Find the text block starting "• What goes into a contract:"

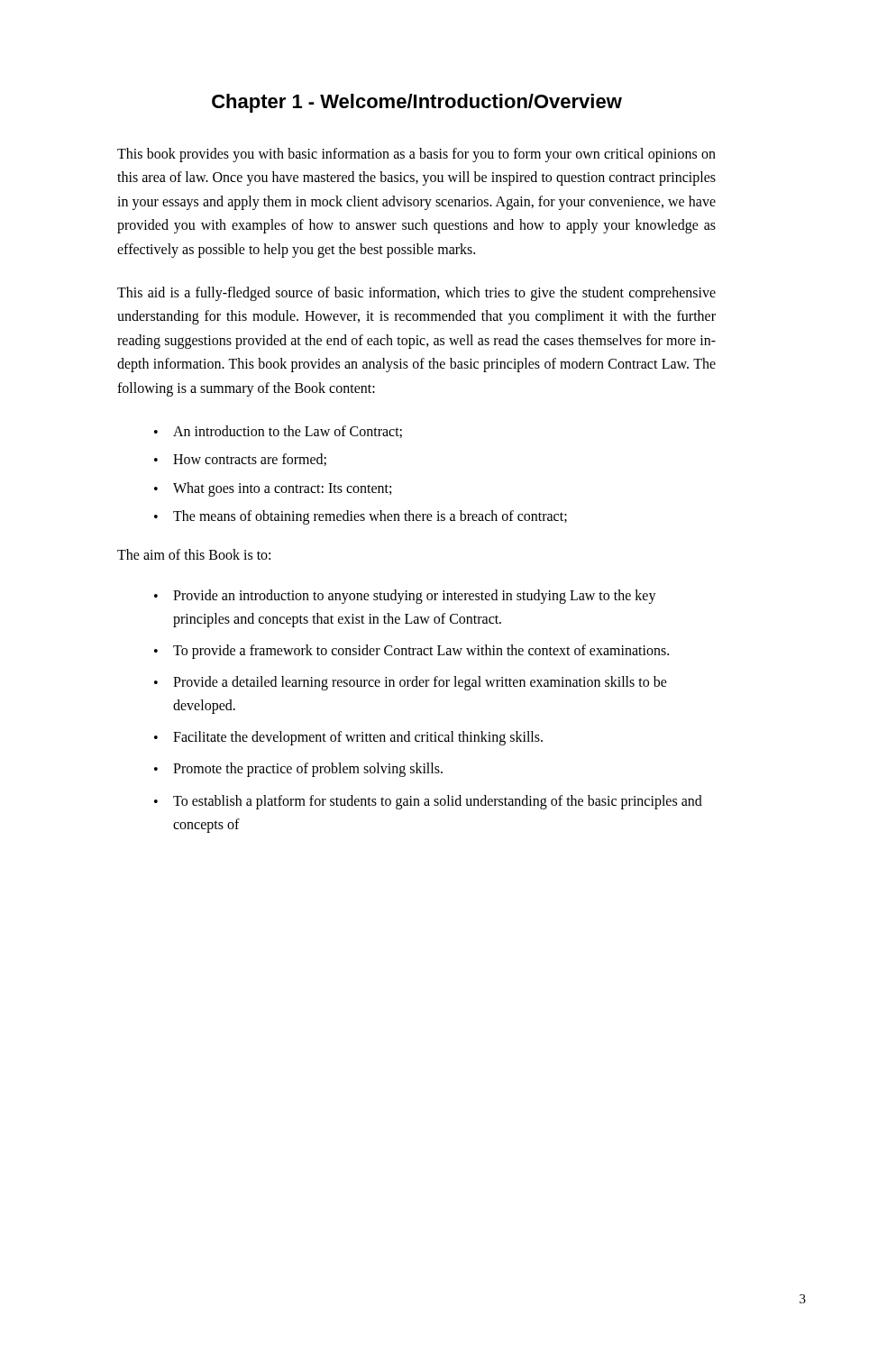coord(273,489)
